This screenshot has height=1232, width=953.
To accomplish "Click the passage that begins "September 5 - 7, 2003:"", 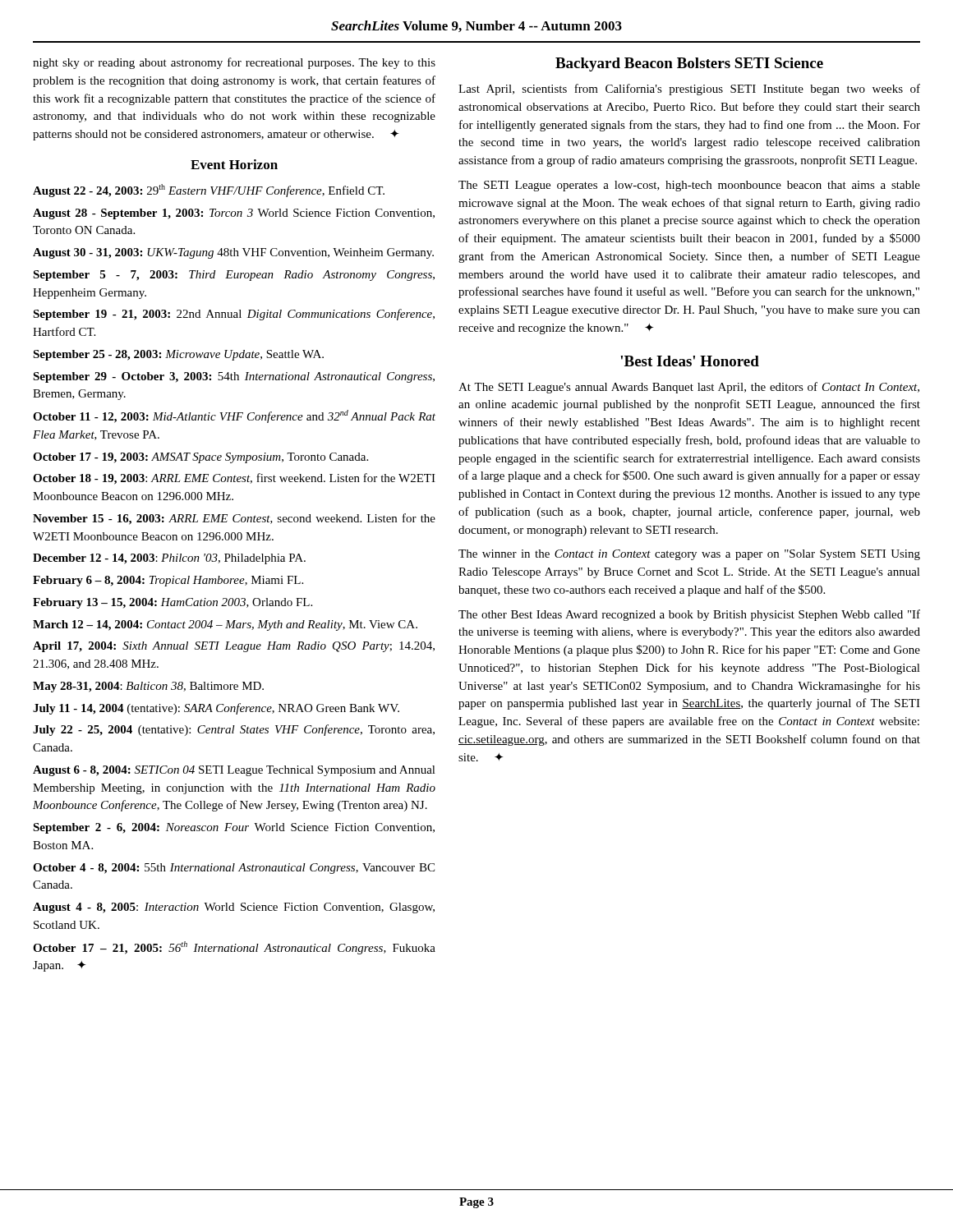I will click(x=234, y=283).
